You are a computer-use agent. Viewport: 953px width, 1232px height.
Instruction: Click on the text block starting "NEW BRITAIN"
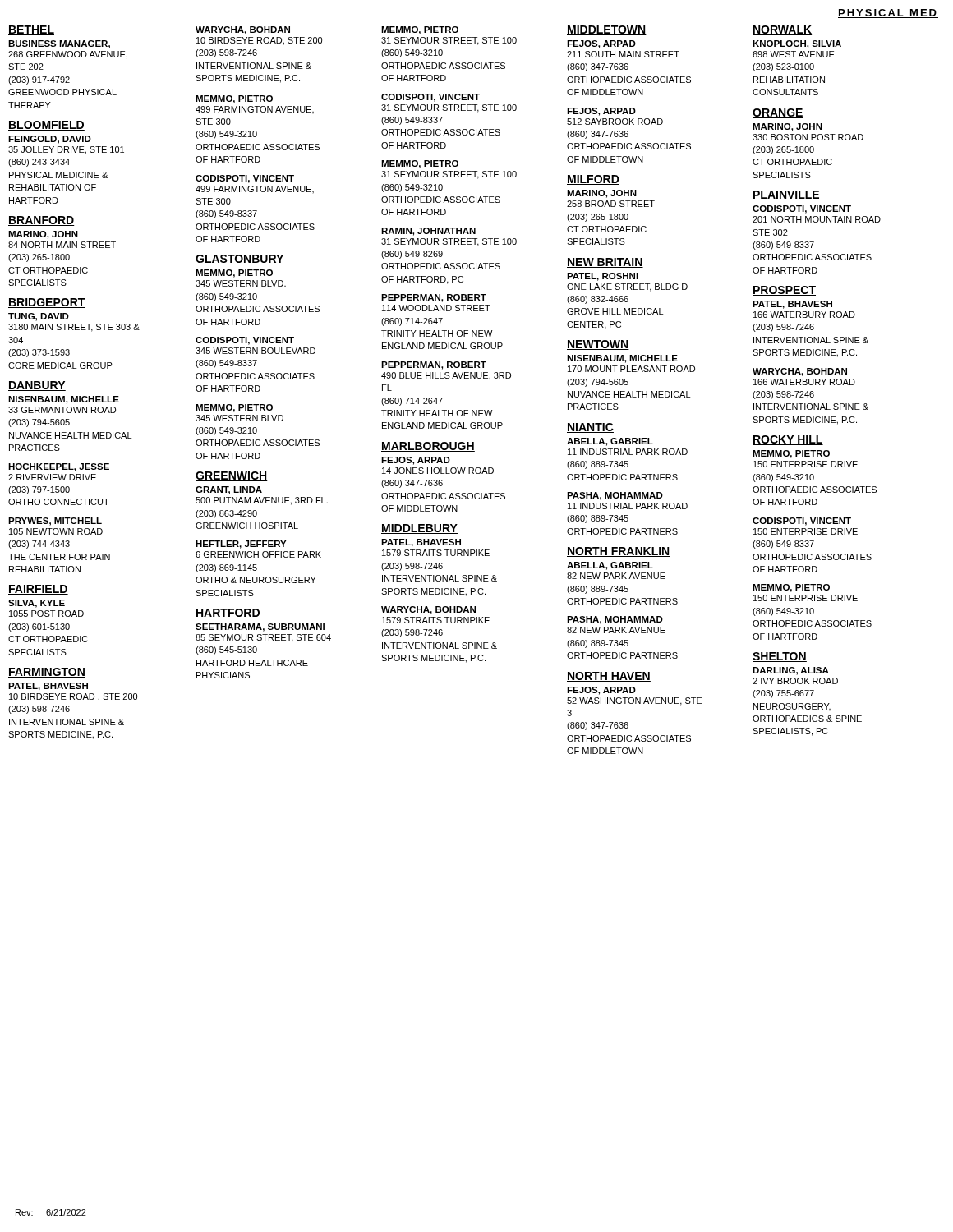point(605,262)
